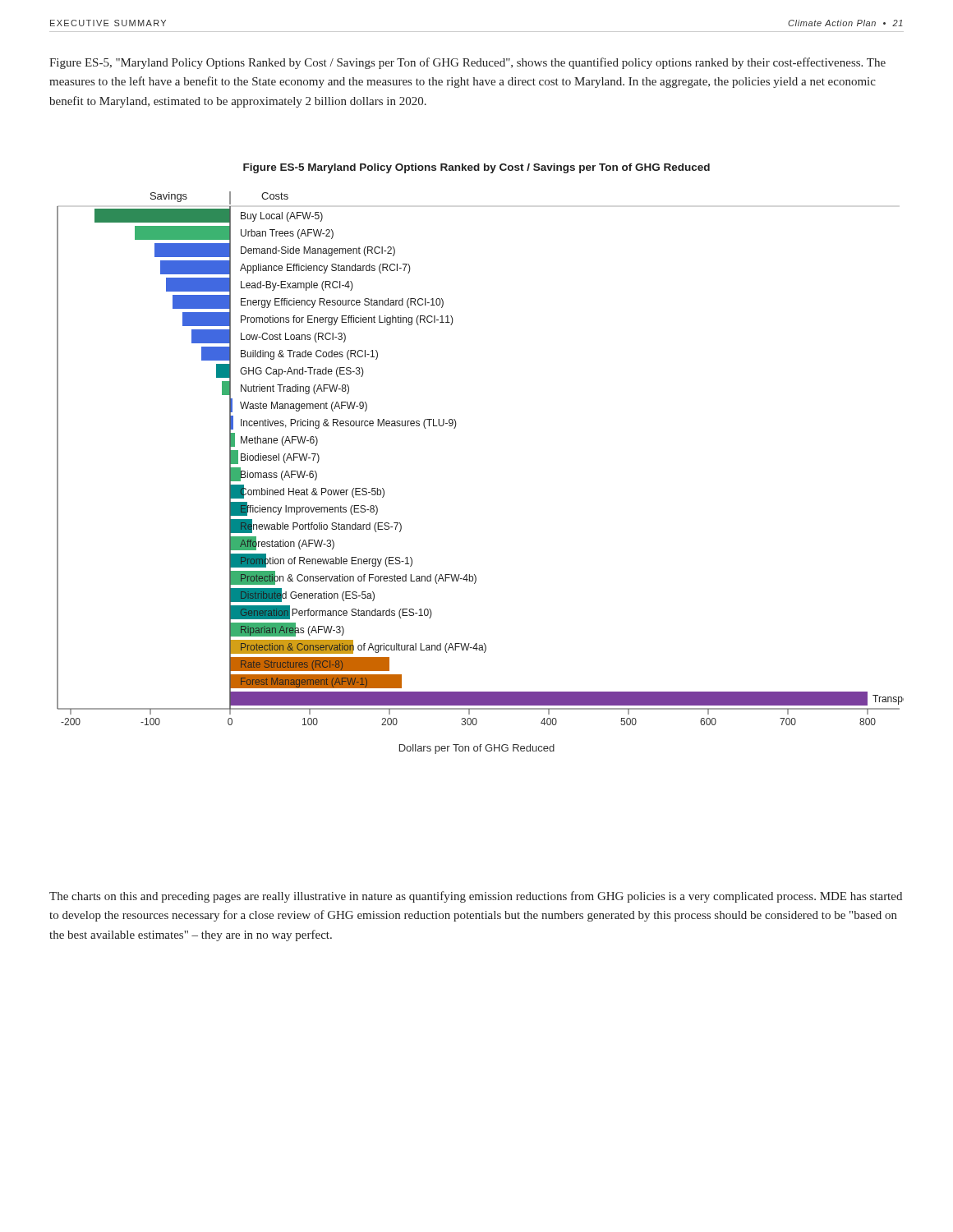Locate the text block that reads "Figure ES-5, "Maryland Policy Options Ranked by Cost"

(x=476, y=82)
